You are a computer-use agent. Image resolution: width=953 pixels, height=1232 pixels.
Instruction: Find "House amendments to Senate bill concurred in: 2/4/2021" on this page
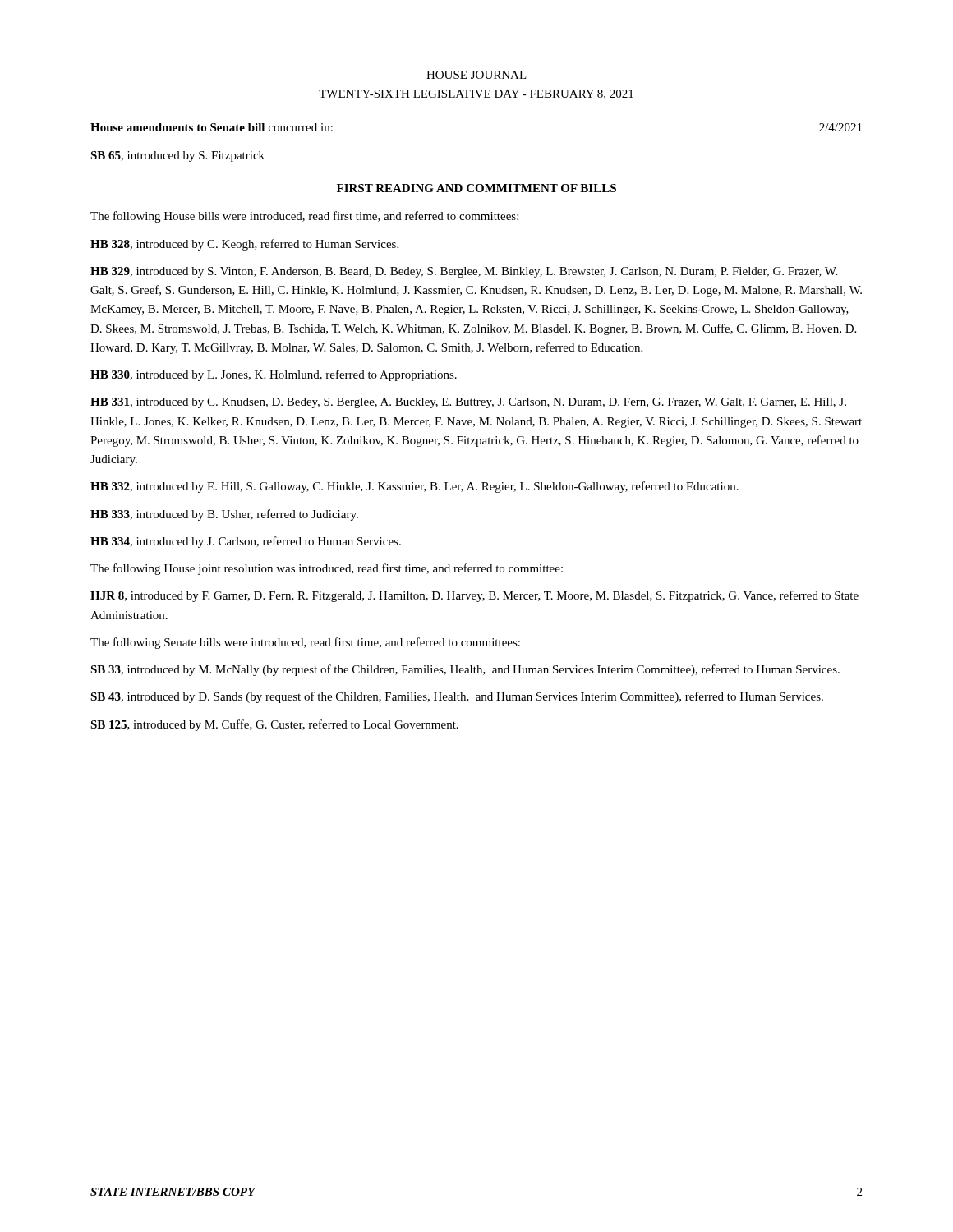pos(213,127)
